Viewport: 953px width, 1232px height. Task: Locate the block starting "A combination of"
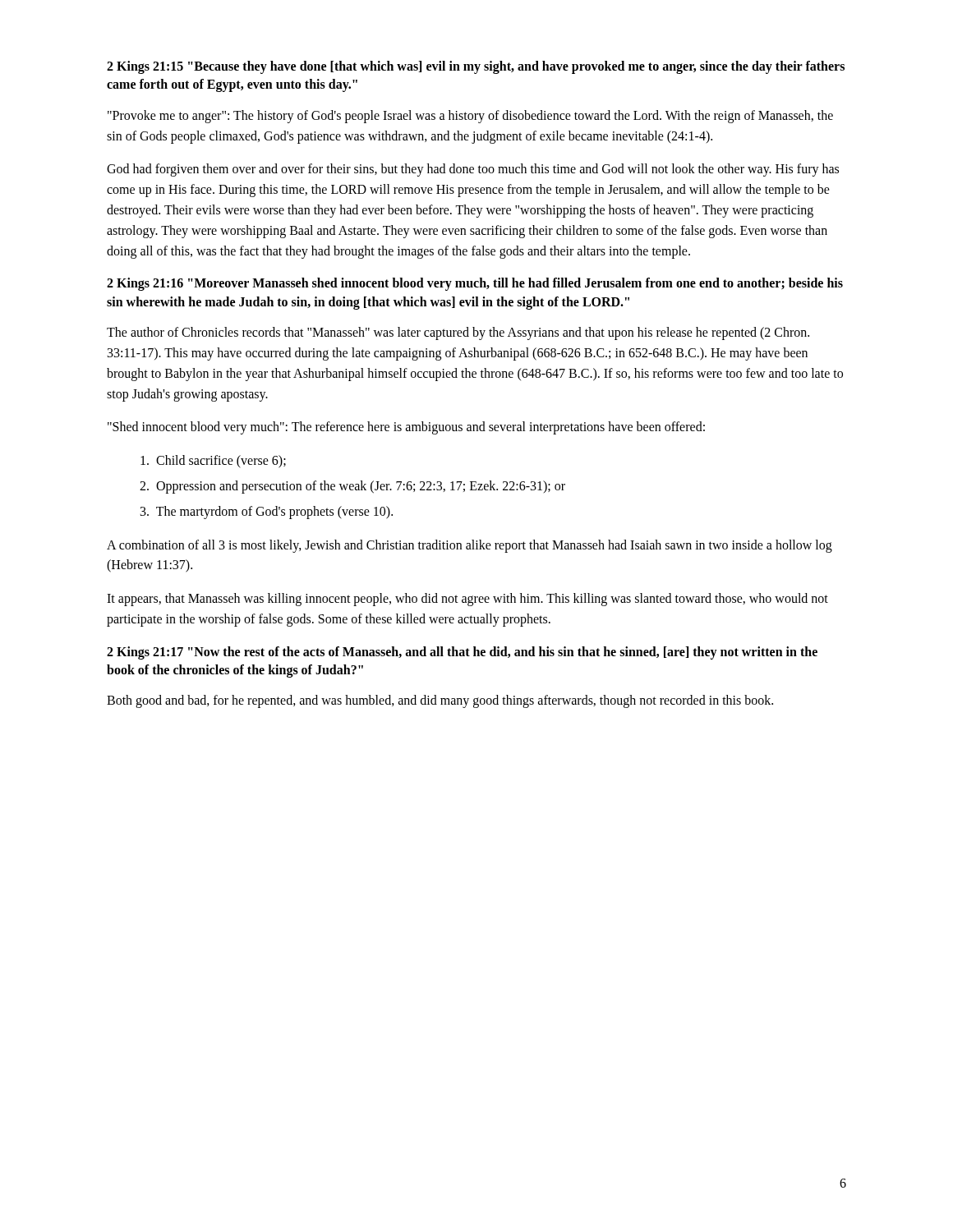click(469, 555)
